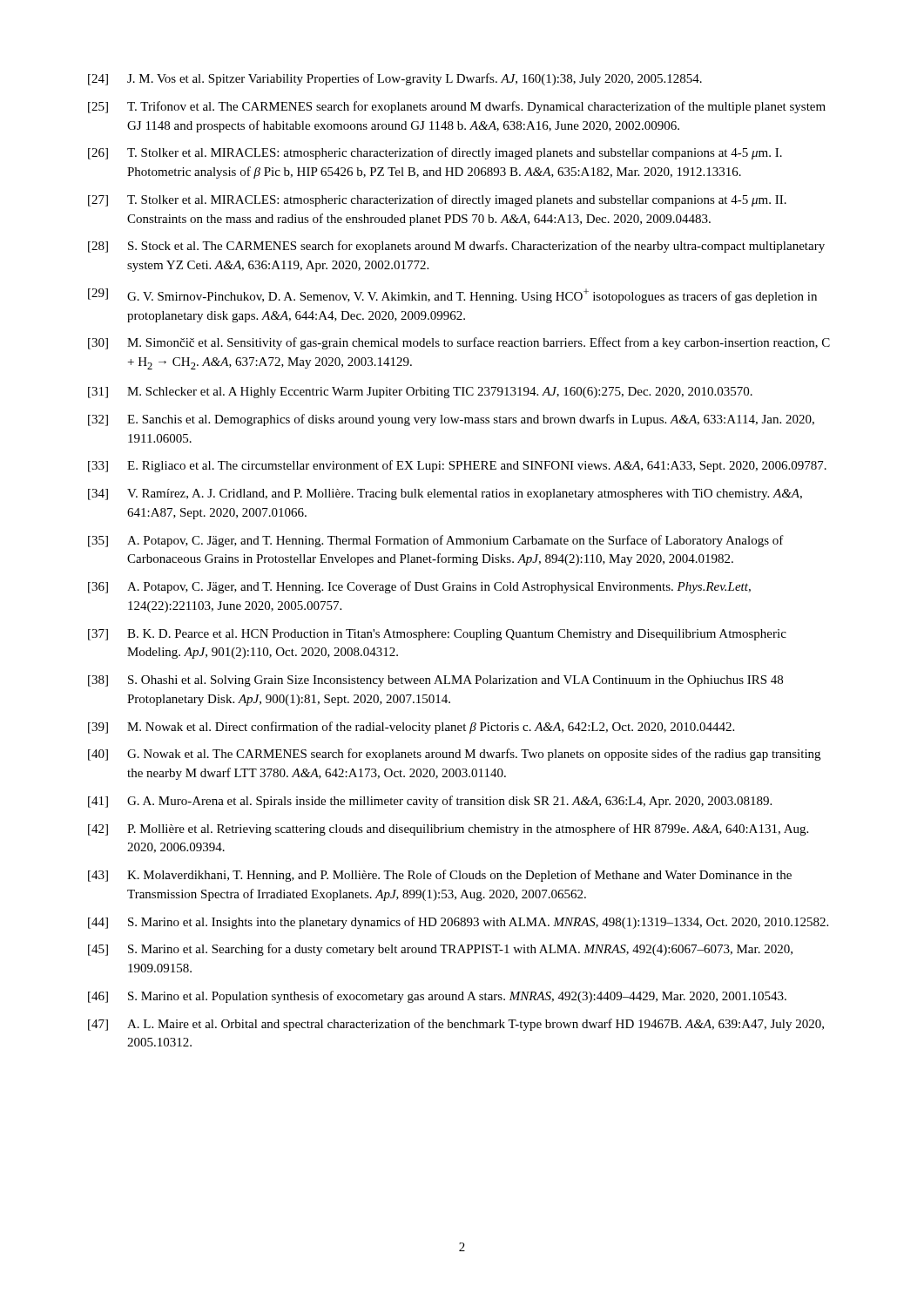The height and width of the screenshot is (1307, 924).
Task: Find the block starting "[40] G. Nowak et al. The CARMENES search"
Action: pyautogui.click(x=462, y=764)
